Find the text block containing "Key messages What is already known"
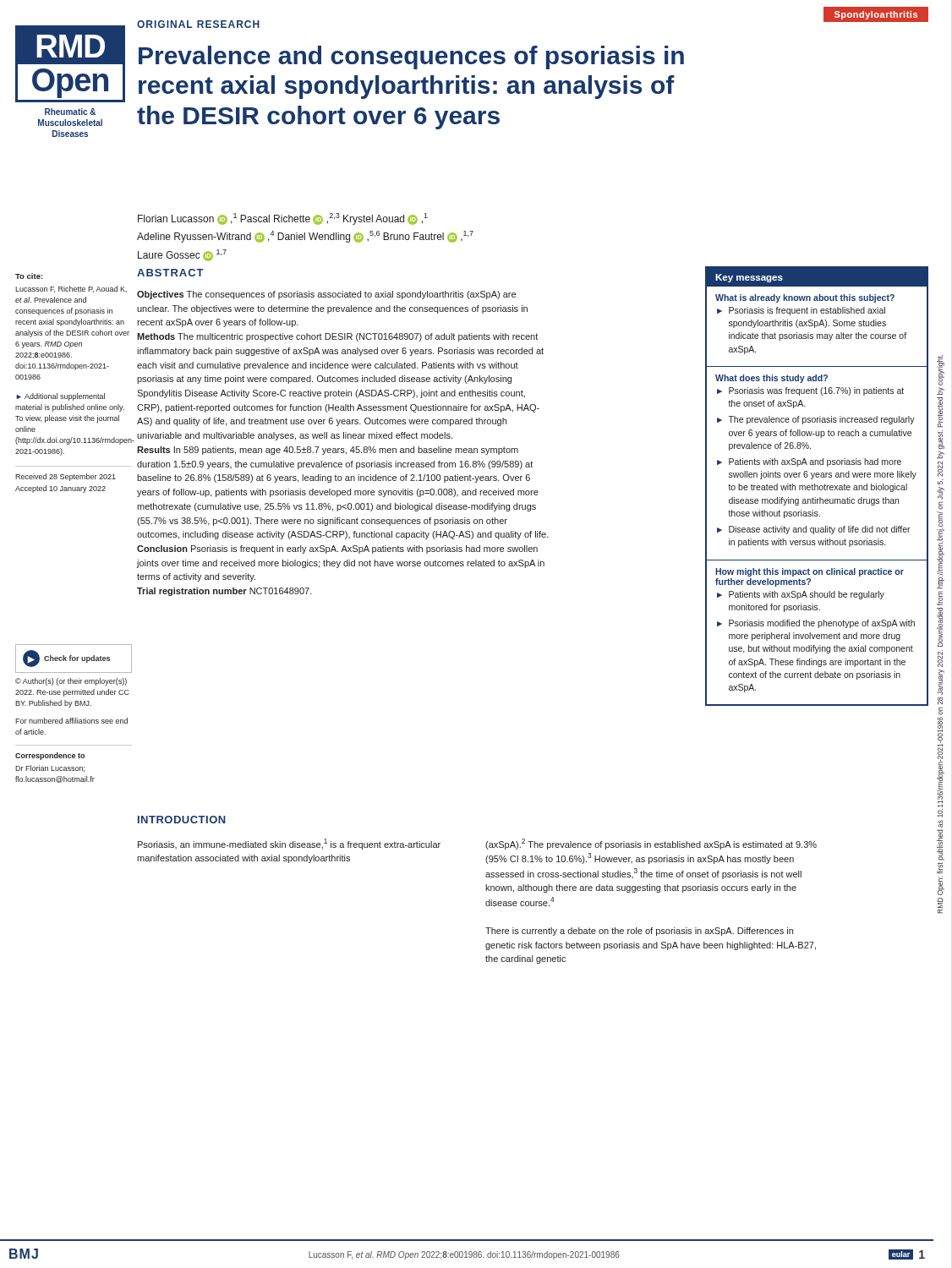The image size is (952, 1268). click(817, 486)
